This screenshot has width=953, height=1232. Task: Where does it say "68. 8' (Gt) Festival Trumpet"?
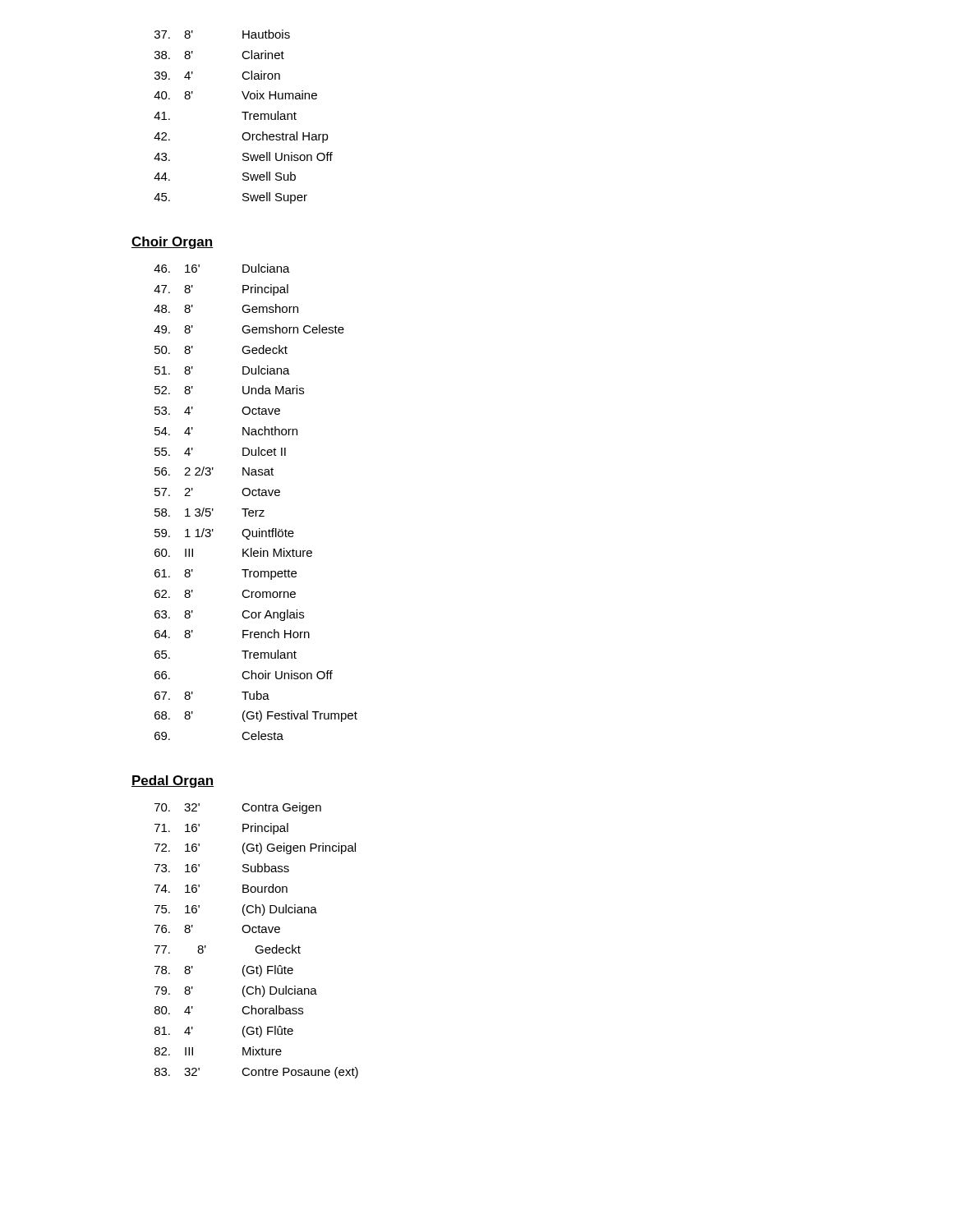[x=245, y=716]
